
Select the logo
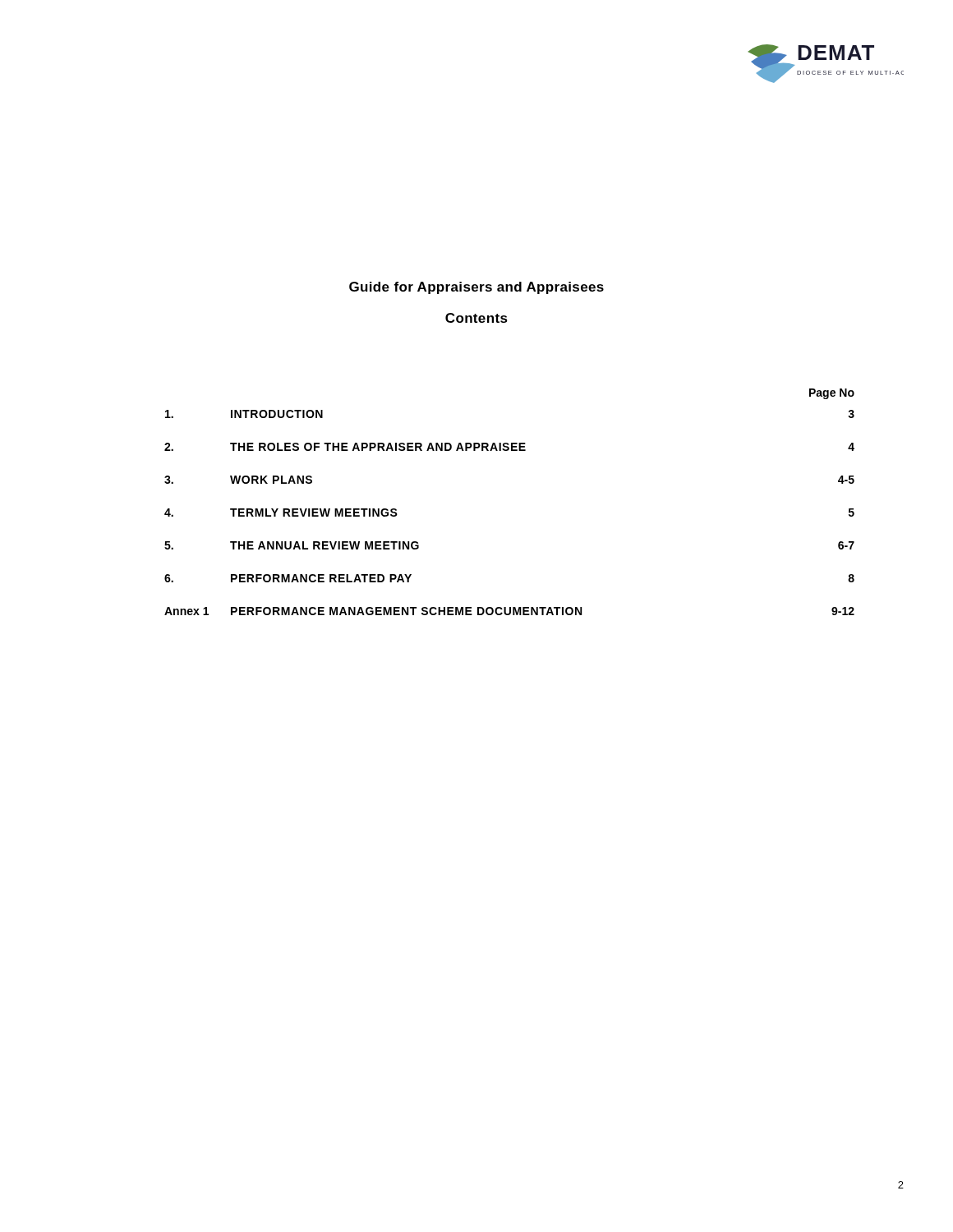click(x=822, y=67)
